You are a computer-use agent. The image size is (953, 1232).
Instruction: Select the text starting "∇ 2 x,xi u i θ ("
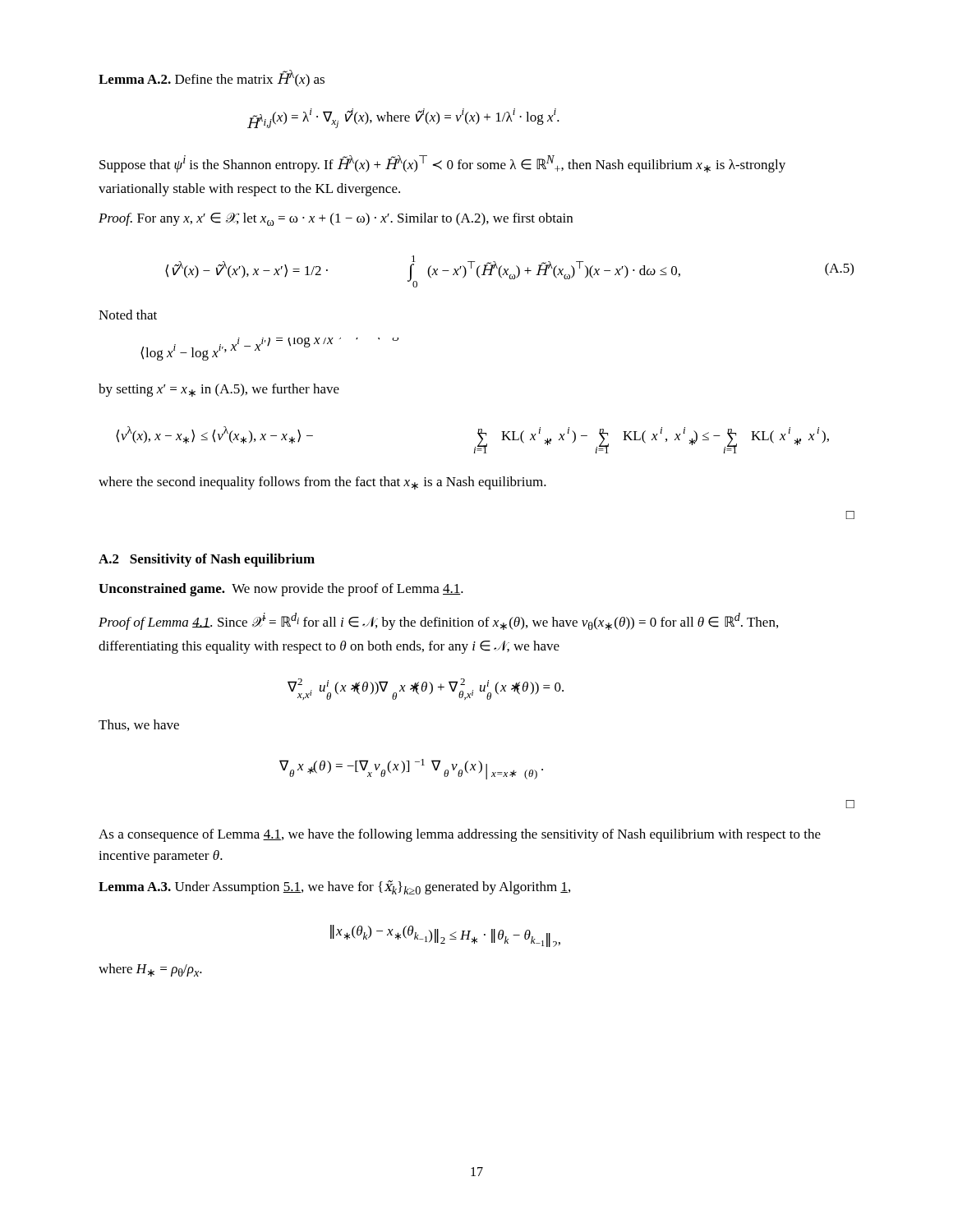pyautogui.click(x=476, y=686)
